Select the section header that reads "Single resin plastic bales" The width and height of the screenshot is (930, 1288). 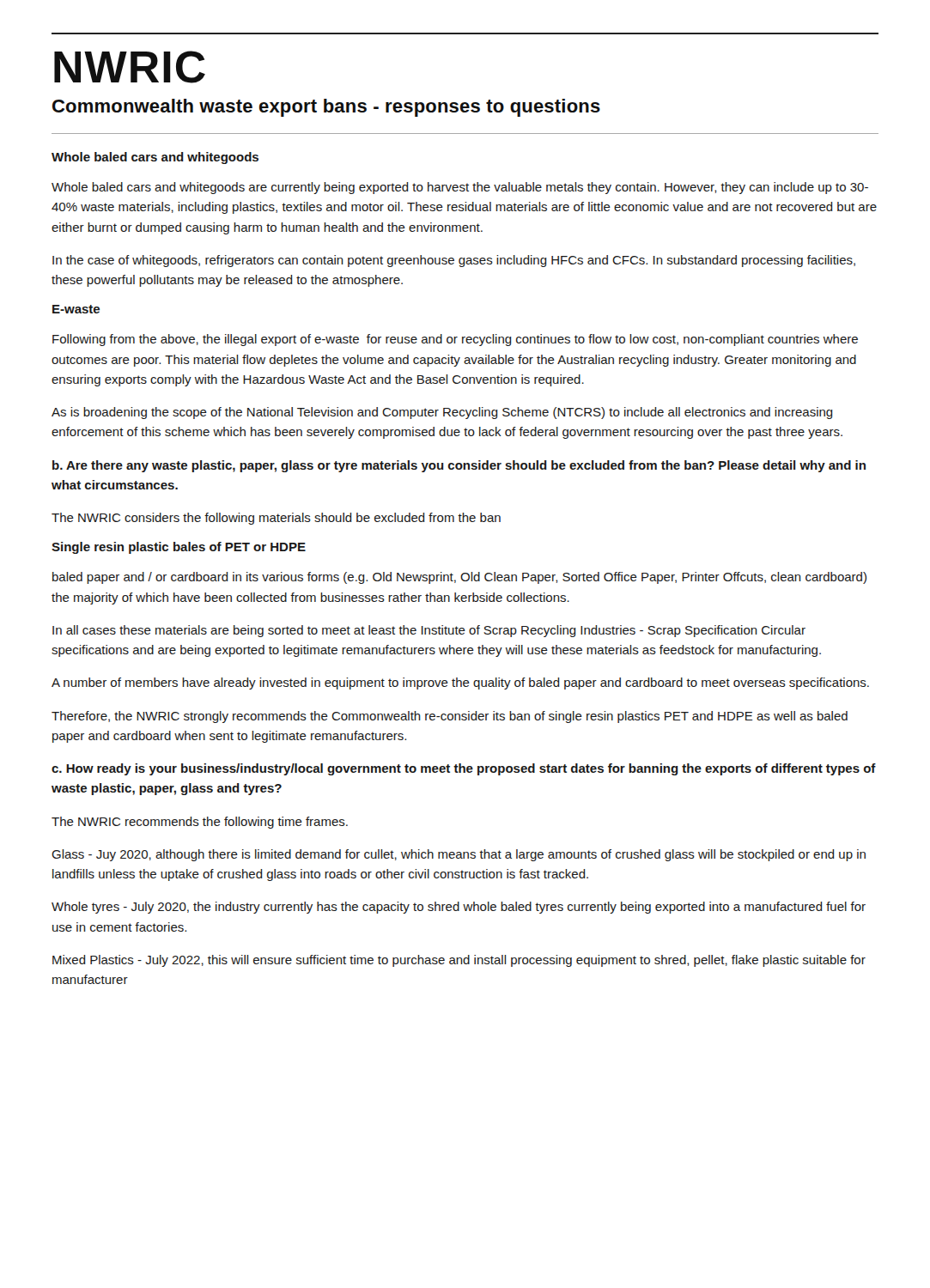(179, 548)
